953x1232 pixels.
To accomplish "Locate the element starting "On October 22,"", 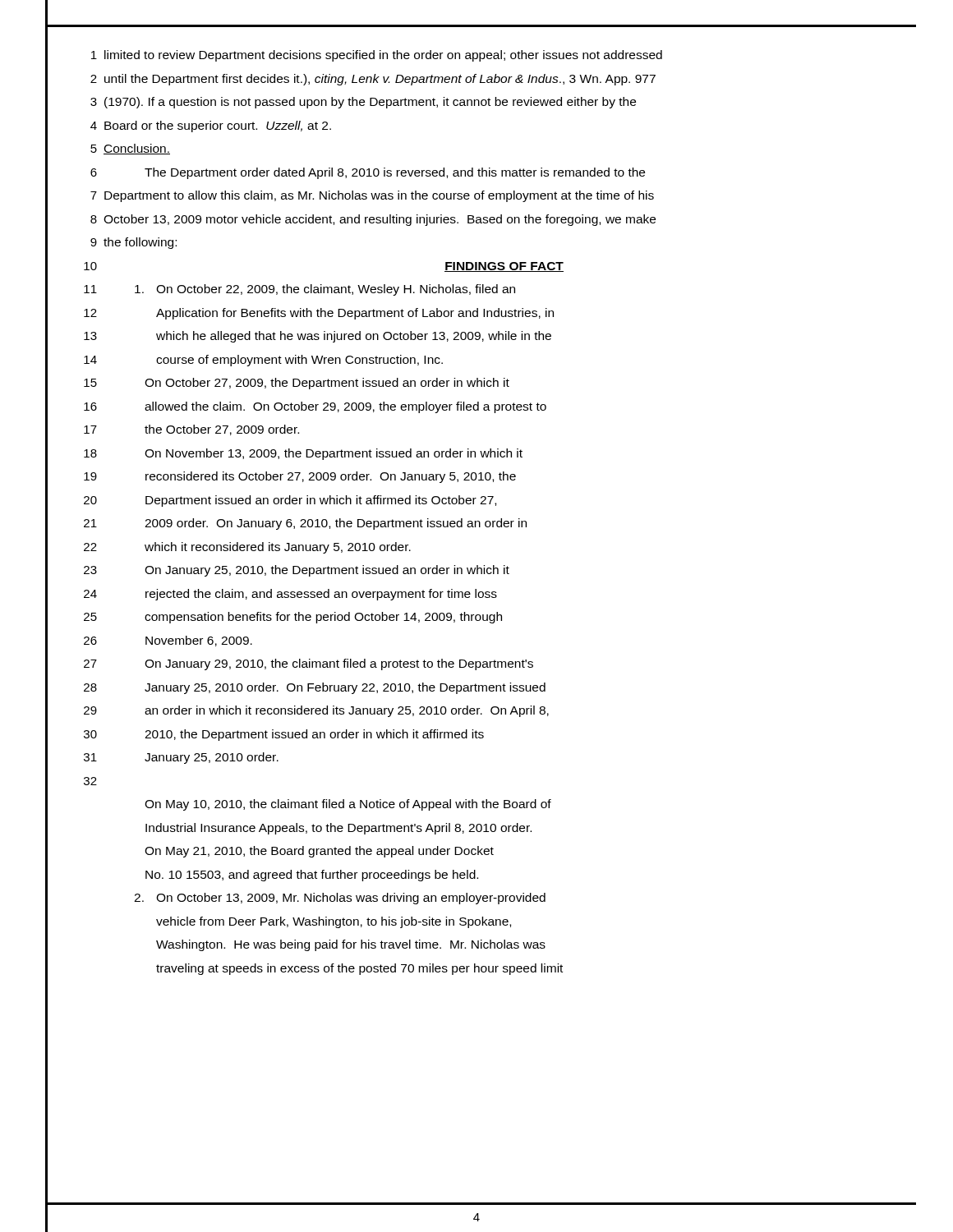I will [504, 324].
